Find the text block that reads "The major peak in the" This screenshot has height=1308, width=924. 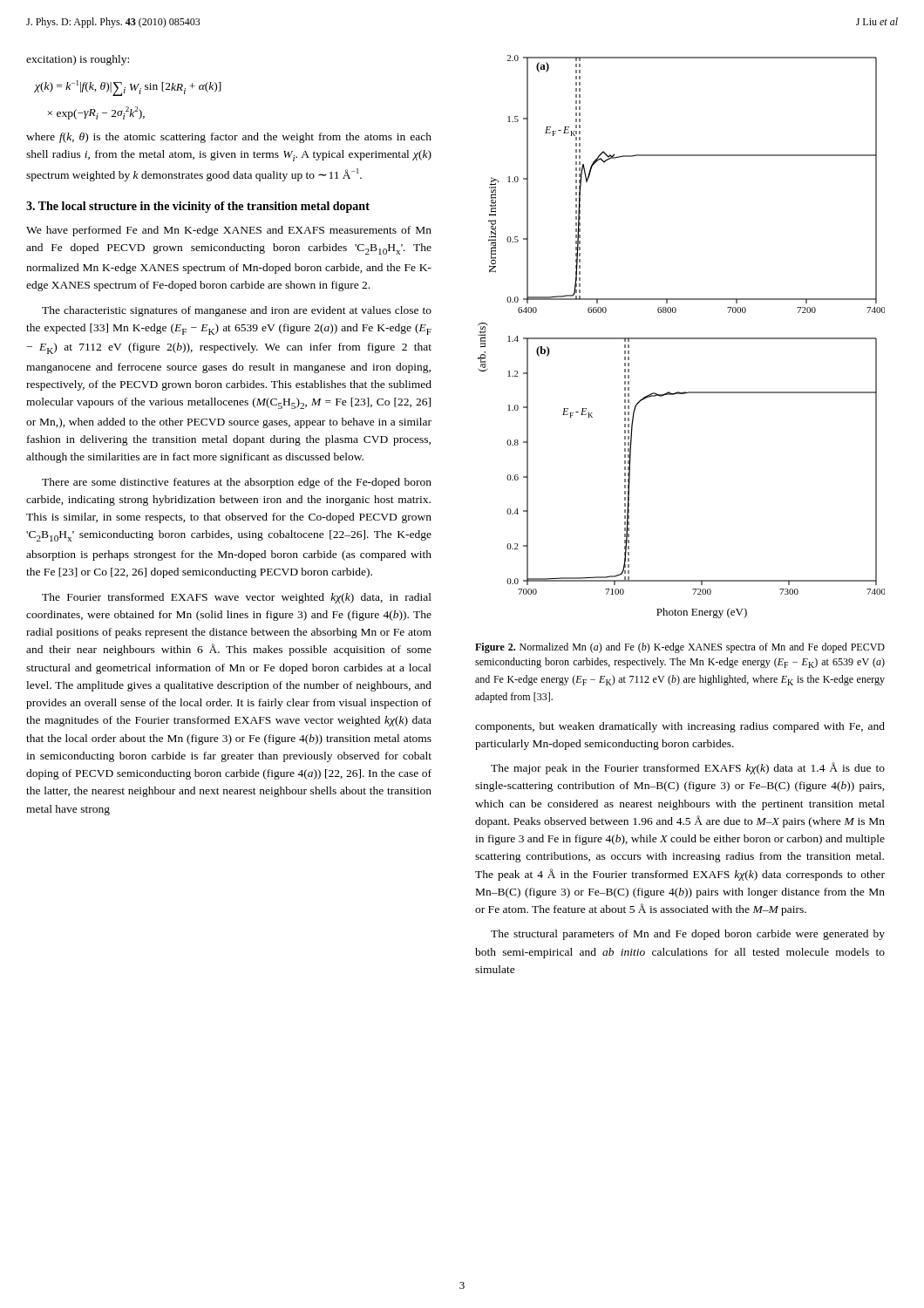click(x=680, y=838)
